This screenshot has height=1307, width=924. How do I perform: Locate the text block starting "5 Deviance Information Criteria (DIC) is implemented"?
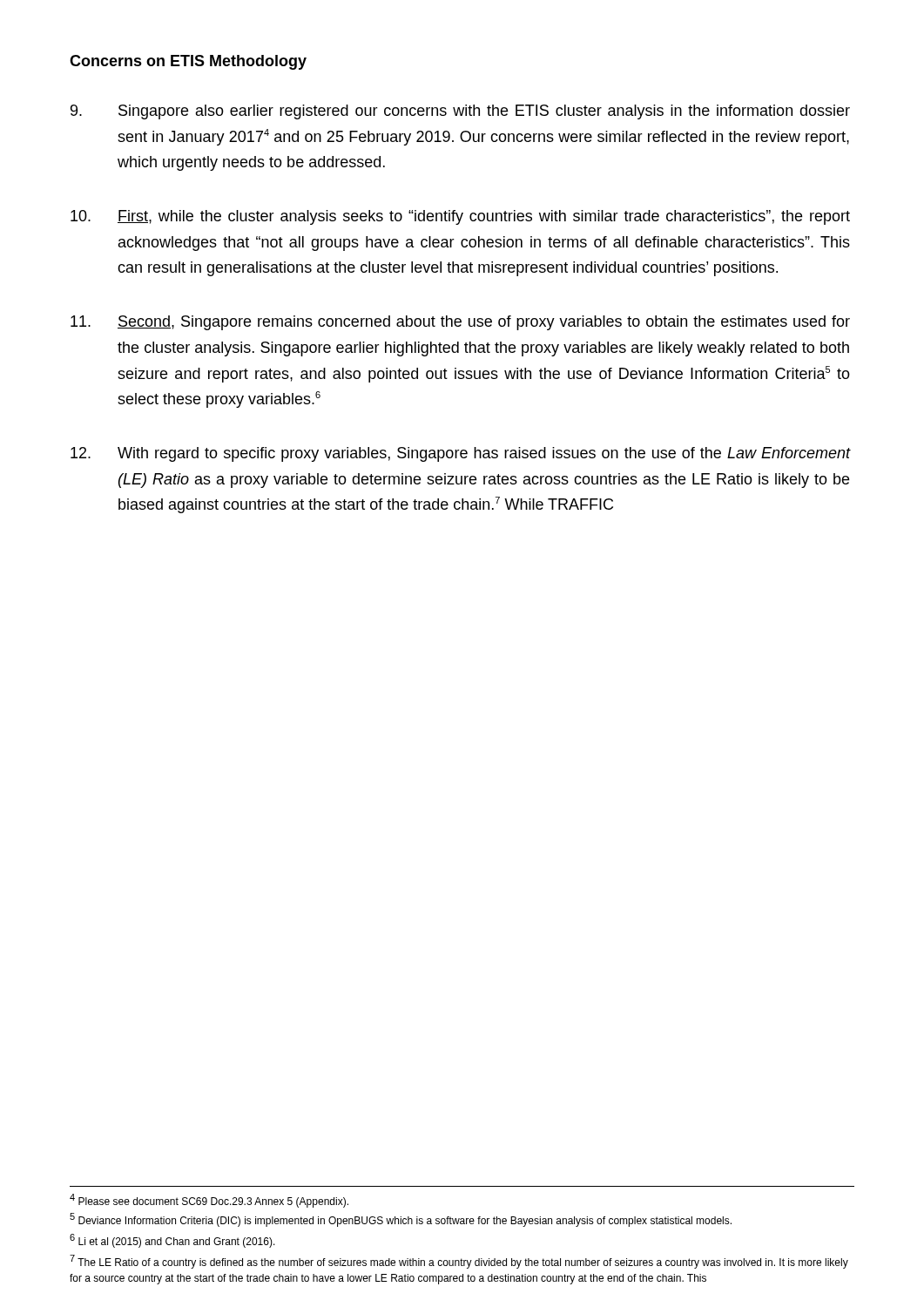401,1220
